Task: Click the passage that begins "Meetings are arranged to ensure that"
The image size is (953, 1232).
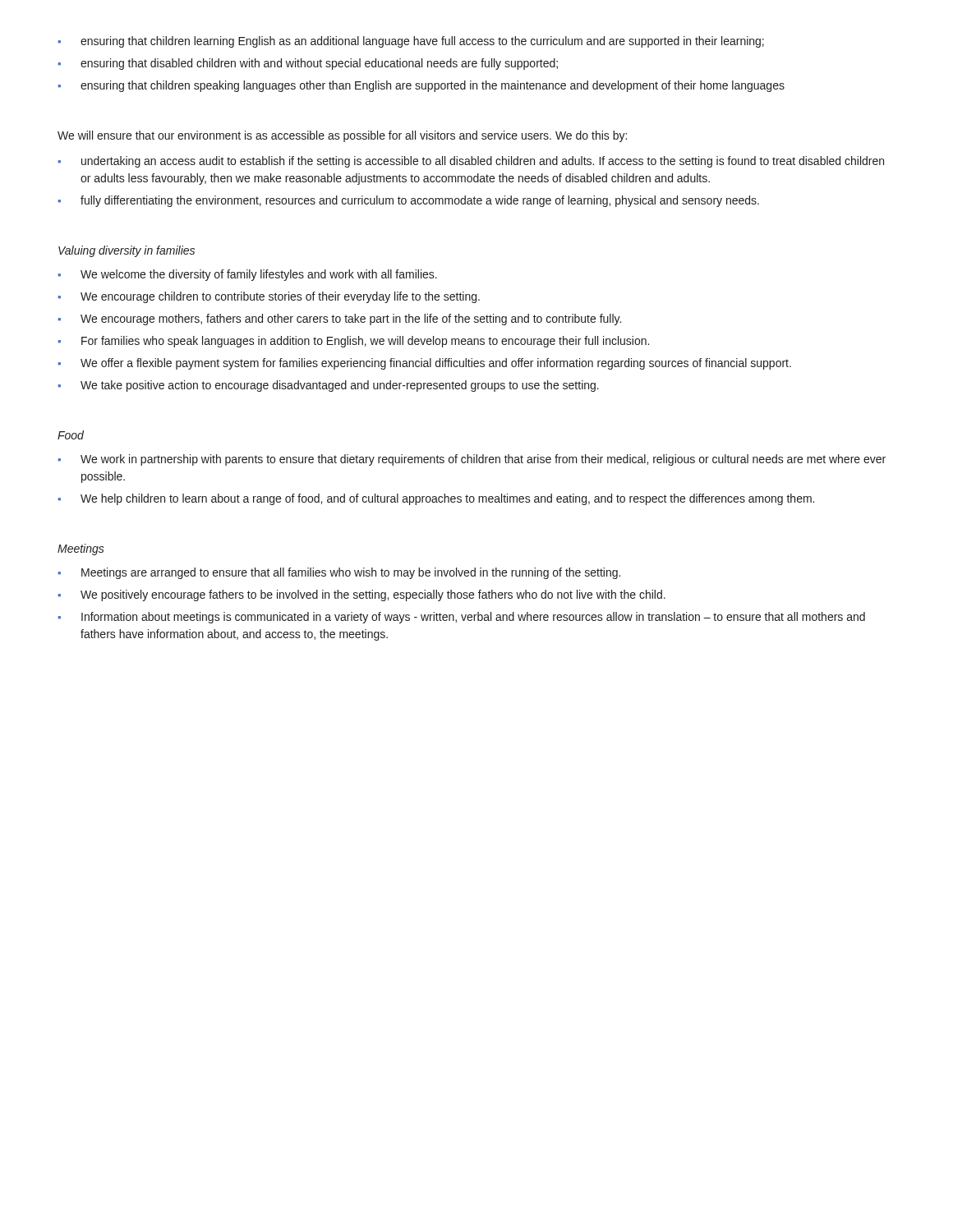Action: pyautogui.click(x=476, y=573)
